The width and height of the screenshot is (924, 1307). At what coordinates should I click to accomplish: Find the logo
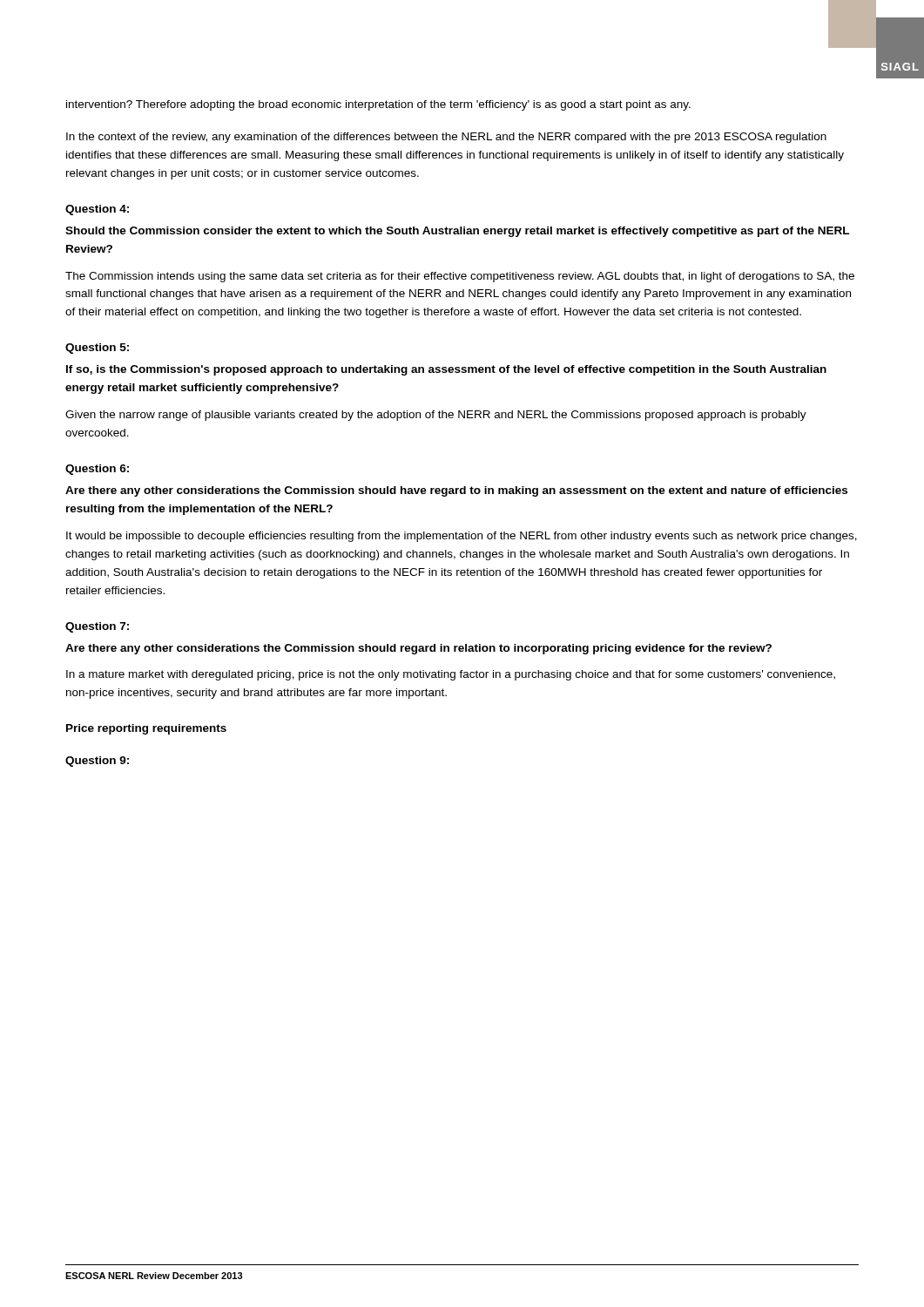(876, 39)
